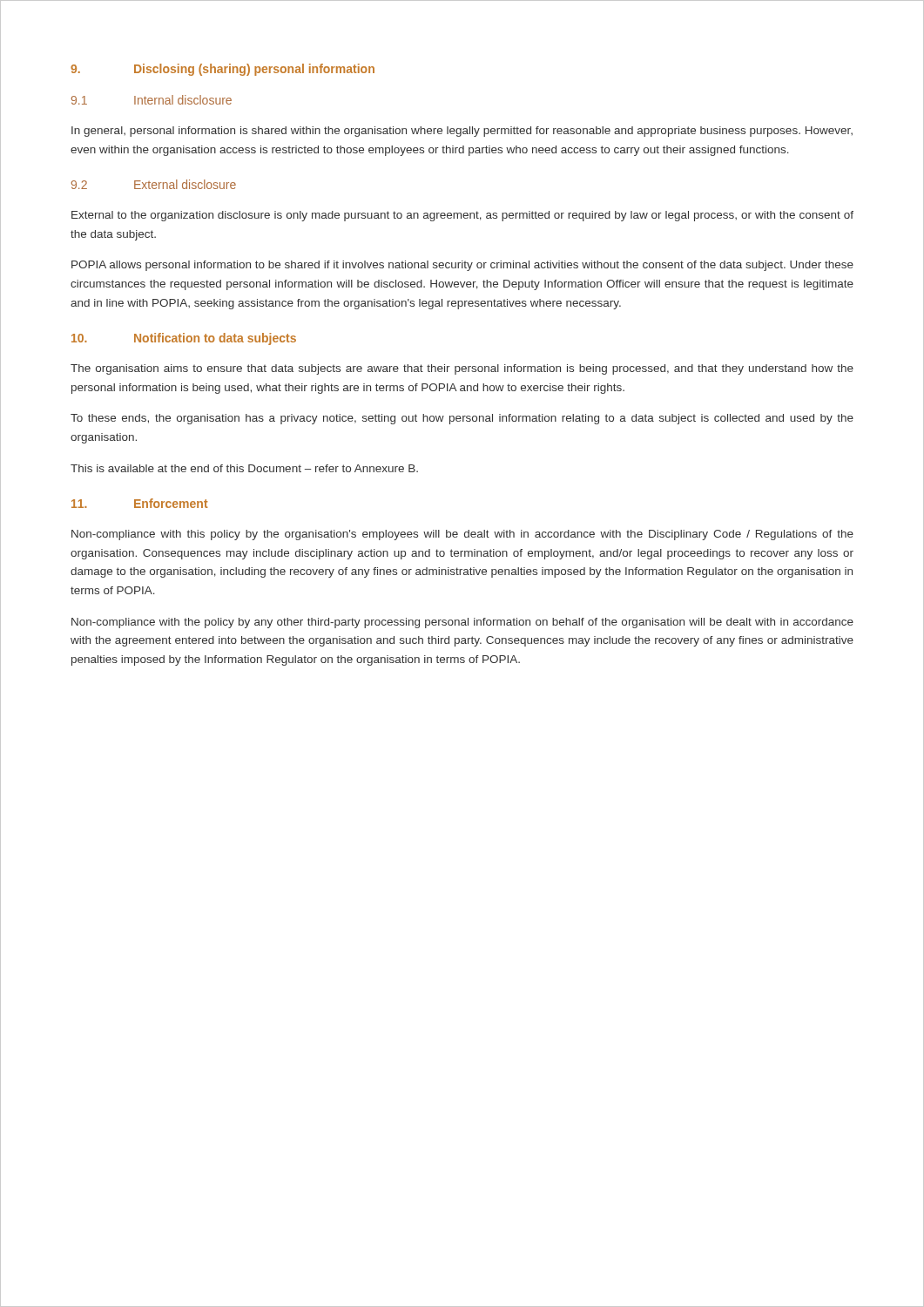The width and height of the screenshot is (924, 1307).
Task: Locate the text block with the text "To these ends, the organisation has a"
Action: [x=462, y=428]
